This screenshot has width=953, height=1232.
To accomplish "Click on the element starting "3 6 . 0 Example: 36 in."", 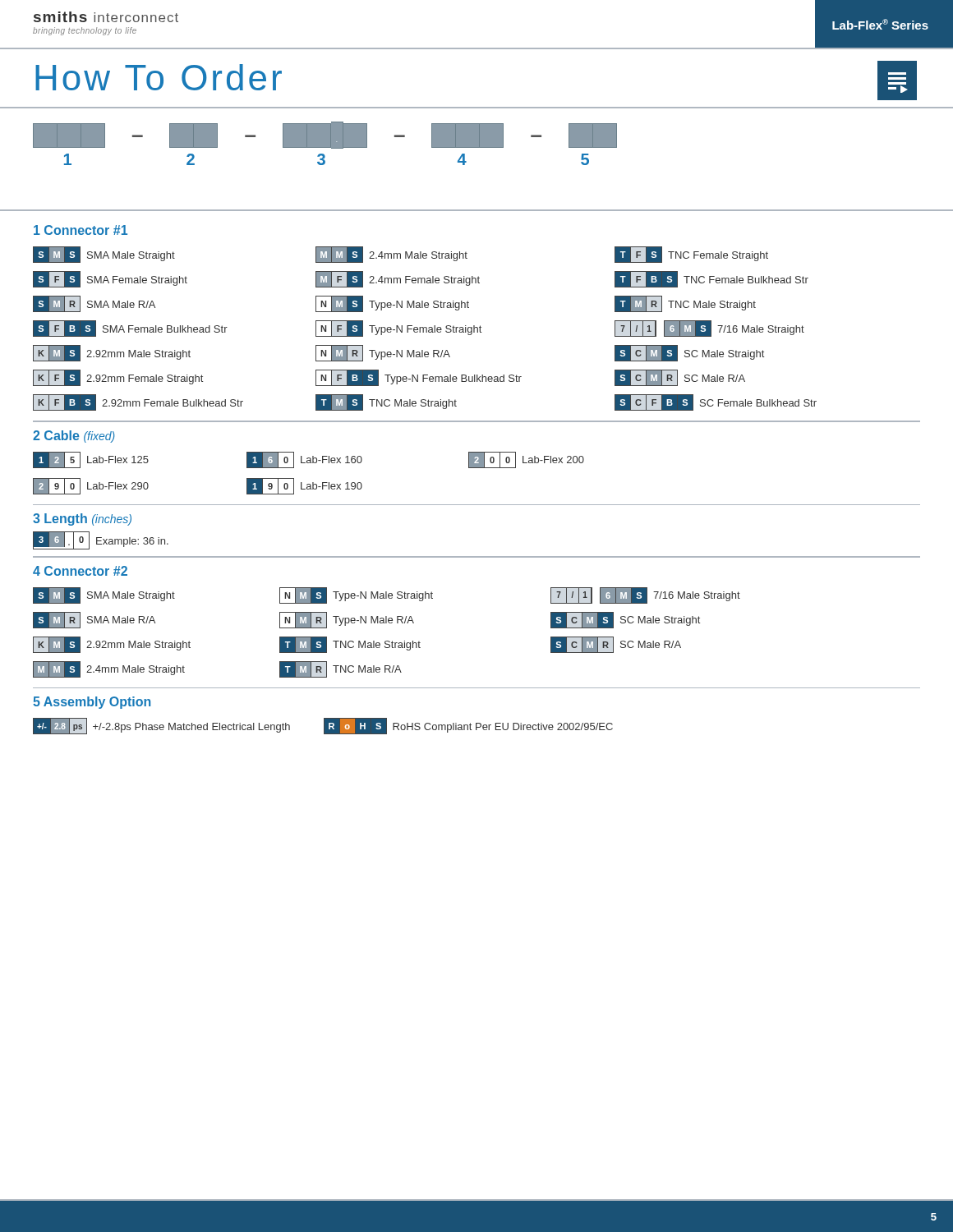I will point(101,540).
